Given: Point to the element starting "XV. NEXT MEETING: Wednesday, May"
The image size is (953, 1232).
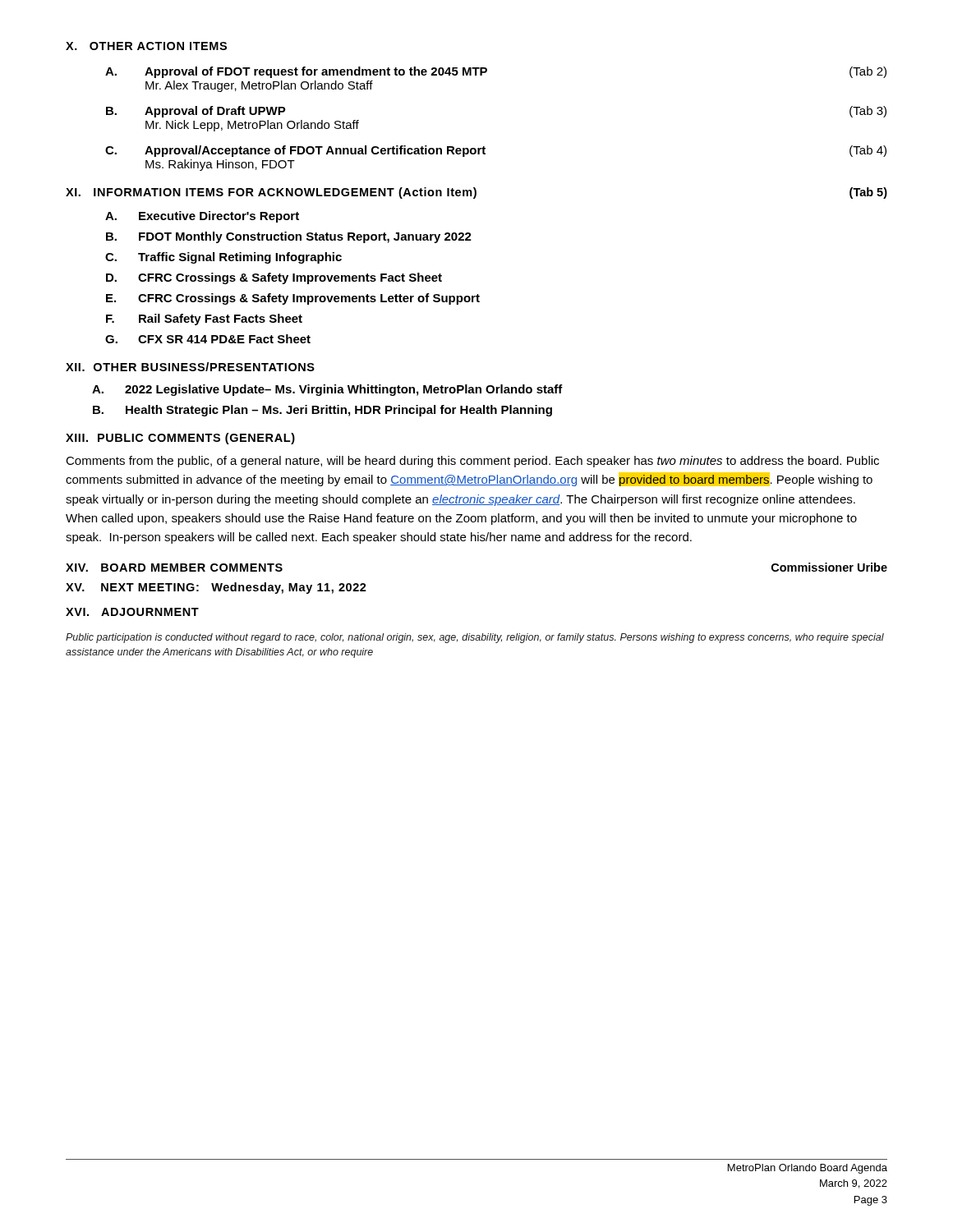Looking at the screenshot, I should tap(216, 587).
